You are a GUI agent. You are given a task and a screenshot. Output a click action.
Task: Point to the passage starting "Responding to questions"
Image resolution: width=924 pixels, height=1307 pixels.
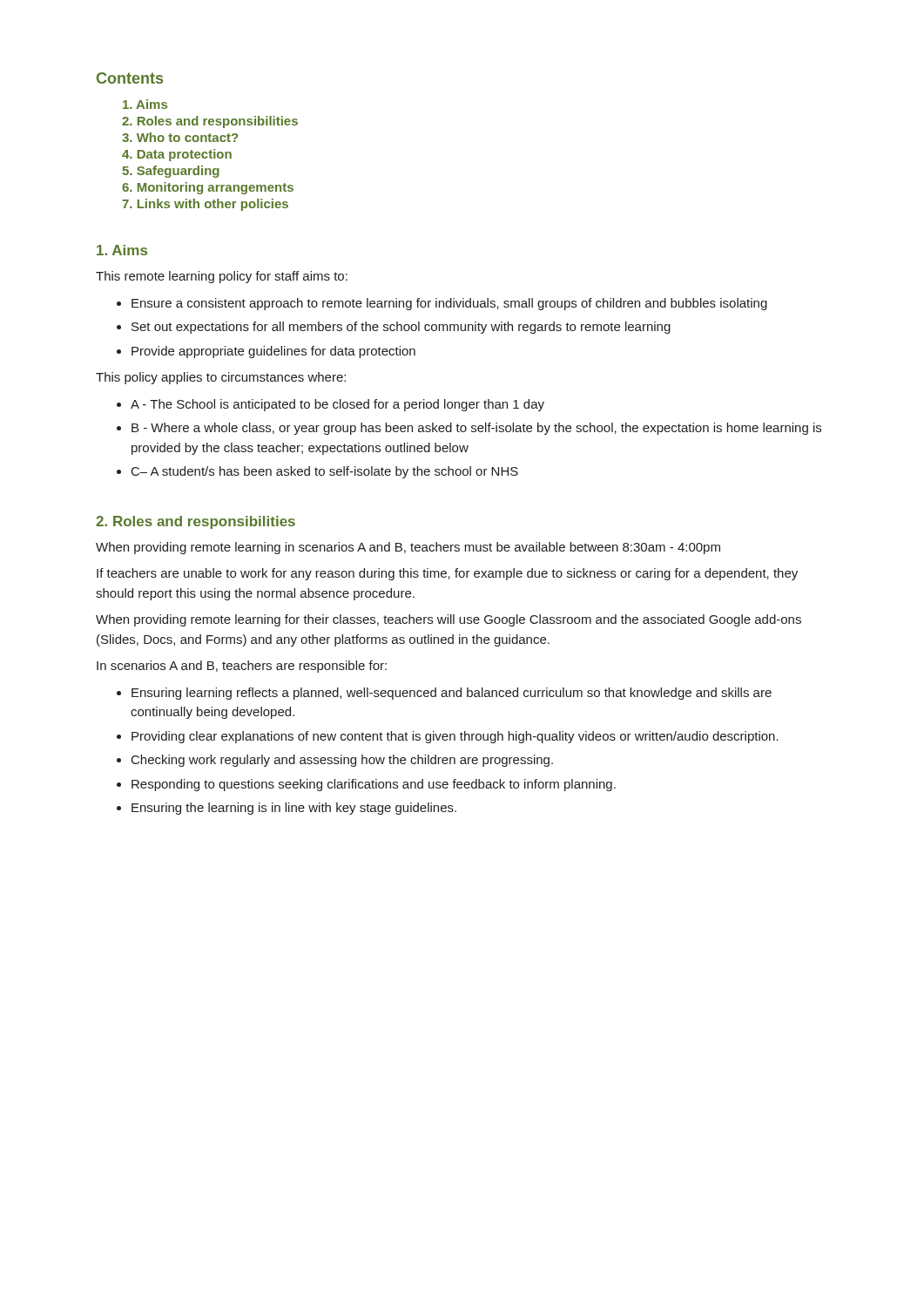(374, 783)
